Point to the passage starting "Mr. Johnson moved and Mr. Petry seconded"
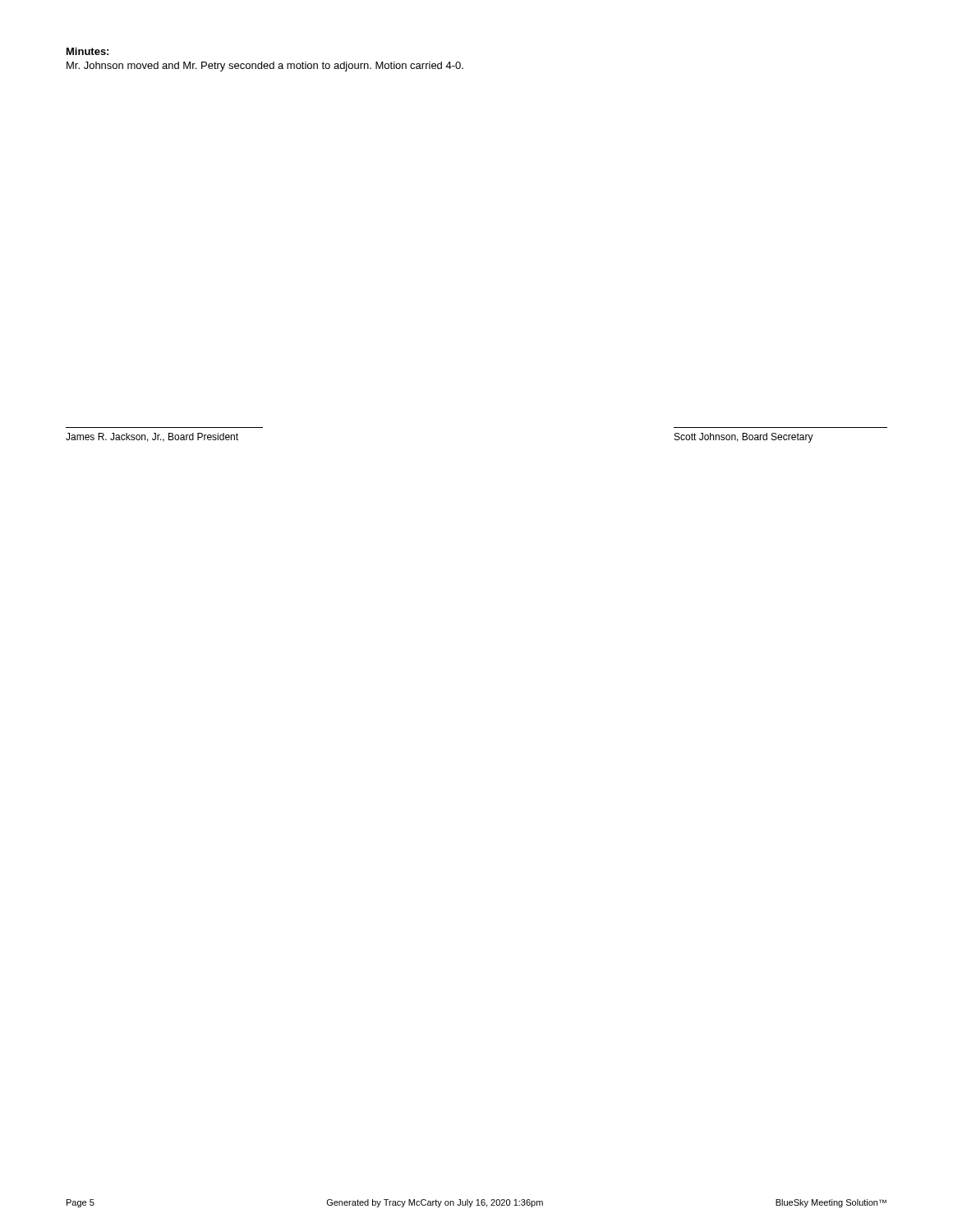 (x=265, y=65)
